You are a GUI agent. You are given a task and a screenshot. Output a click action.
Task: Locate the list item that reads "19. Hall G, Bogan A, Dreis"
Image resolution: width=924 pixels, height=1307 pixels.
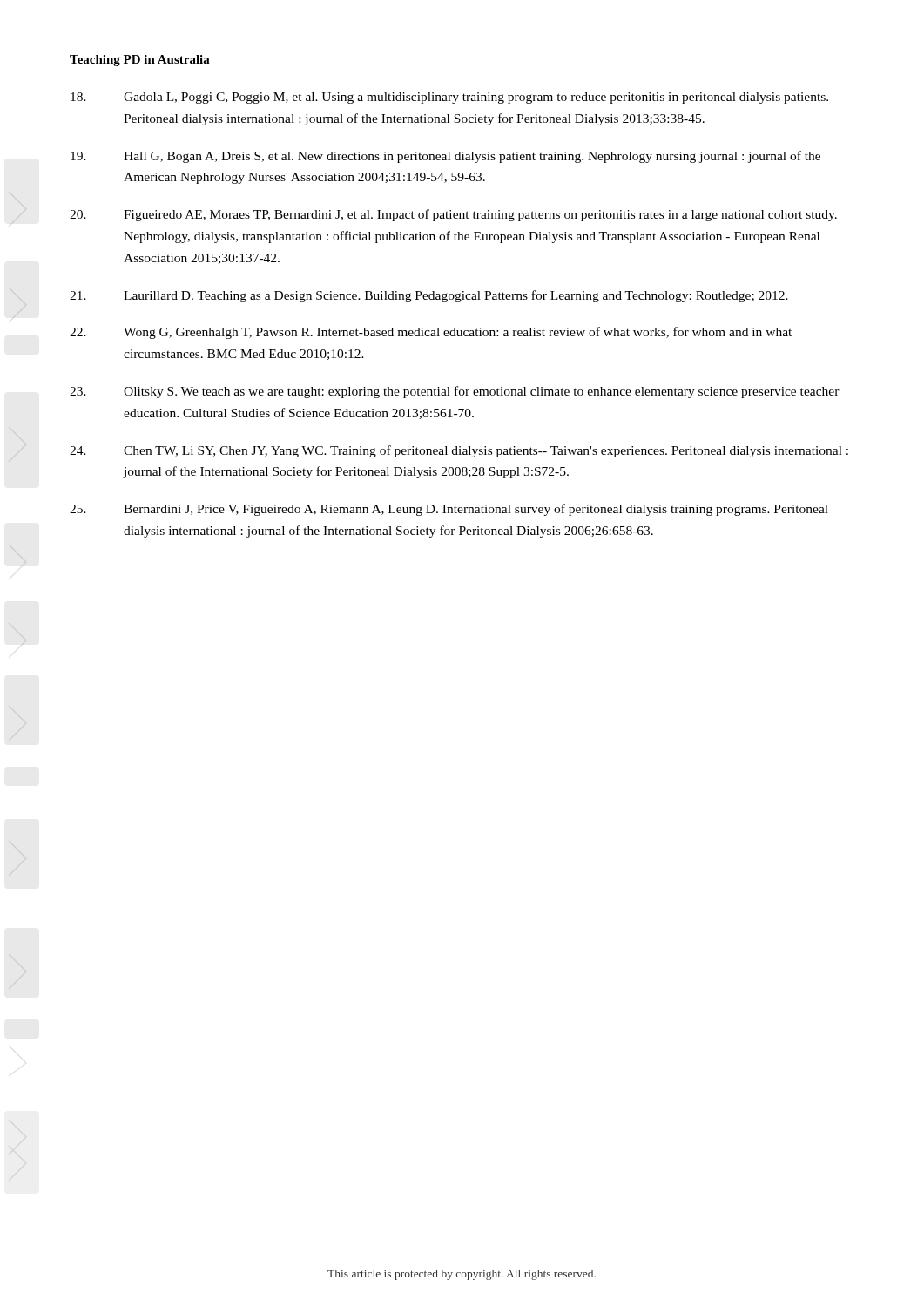click(x=462, y=167)
